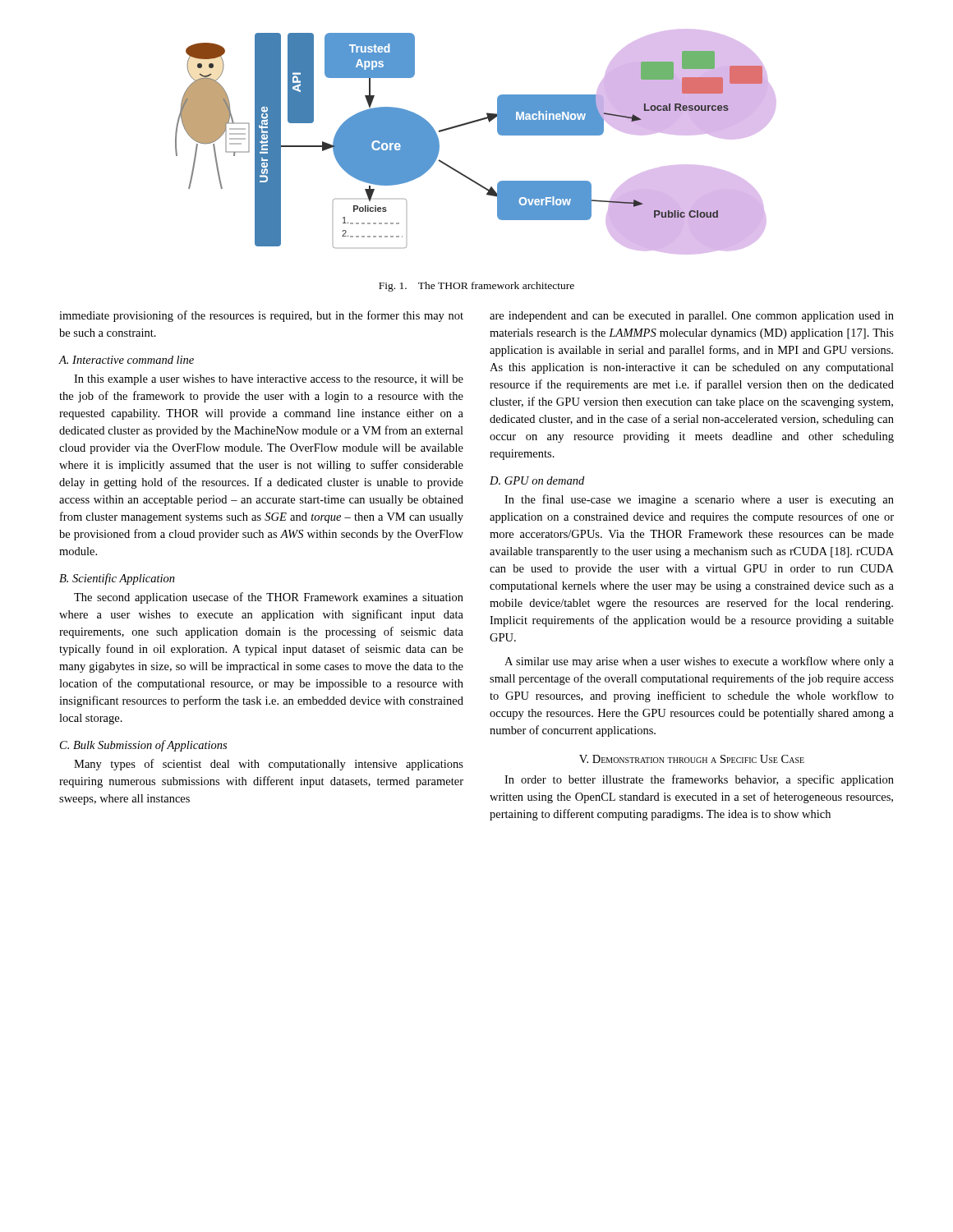Find the element starting "In order to better illustrate the"
This screenshot has height=1232, width=953.
click(692, 797)
